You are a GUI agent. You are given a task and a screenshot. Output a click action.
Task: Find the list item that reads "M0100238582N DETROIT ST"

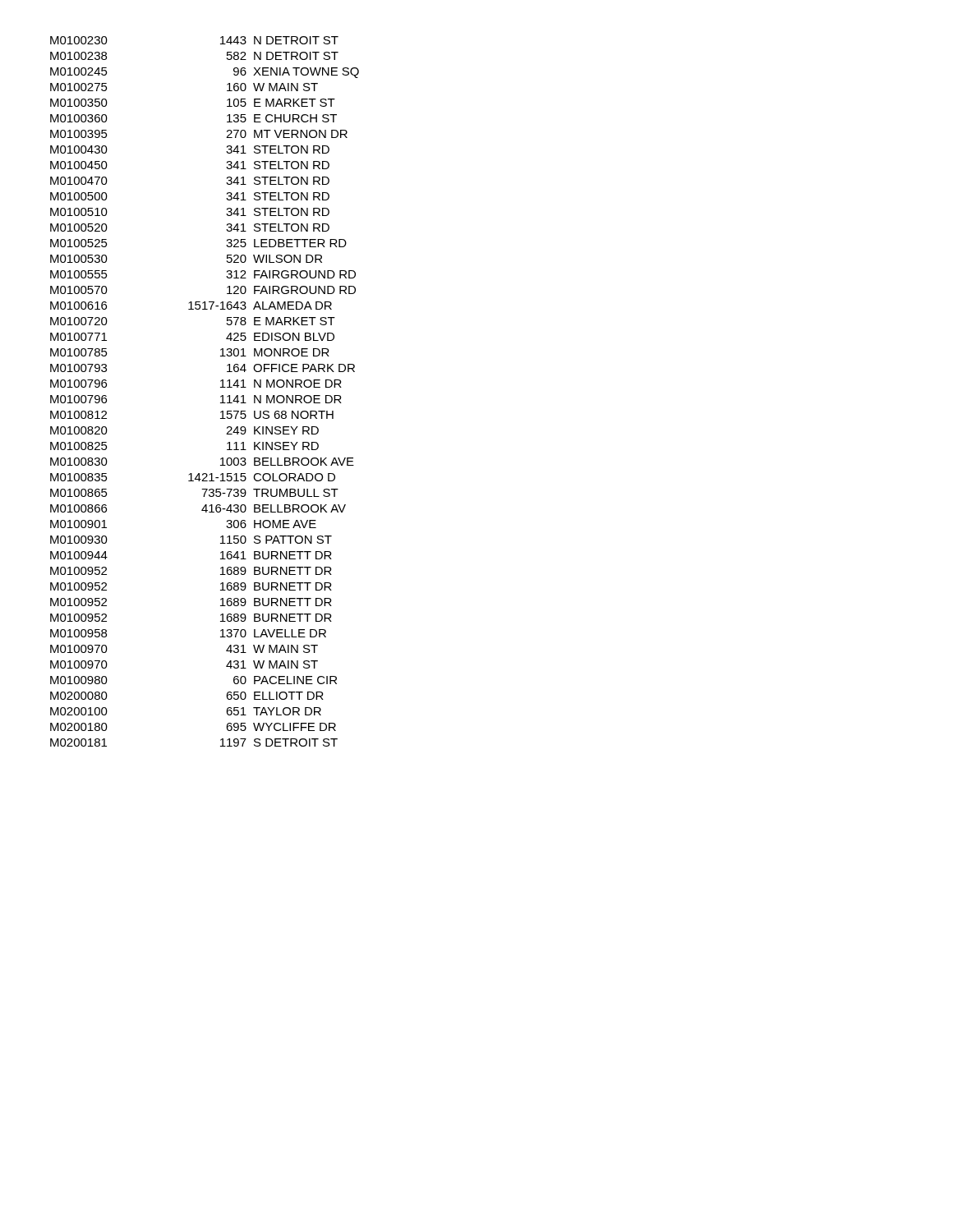coord(78,55)
